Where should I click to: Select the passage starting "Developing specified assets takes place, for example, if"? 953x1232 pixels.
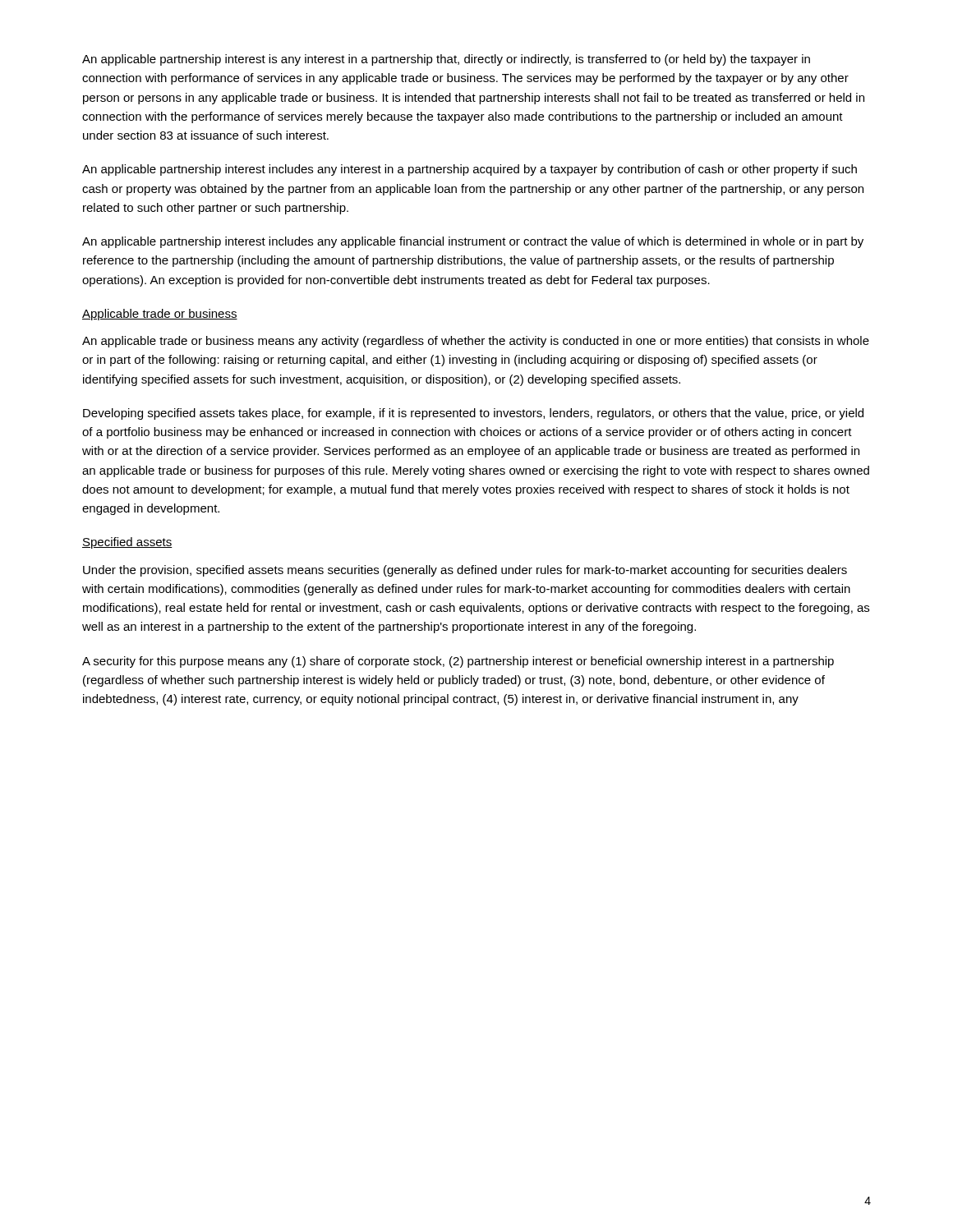(x=476, y=460)
